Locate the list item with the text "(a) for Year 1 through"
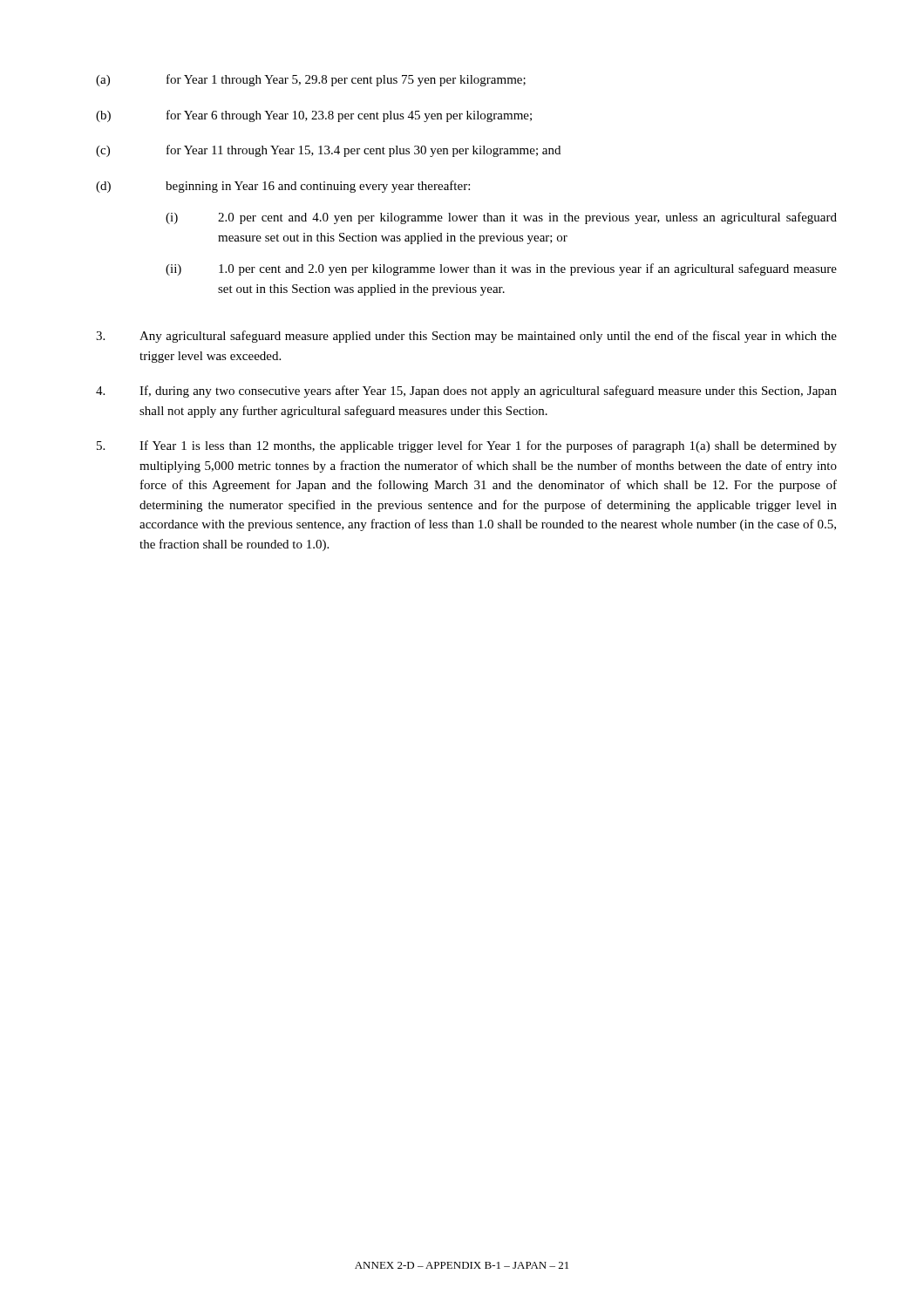Viewport: 924px width, 1308px height. tap(466, 80)
